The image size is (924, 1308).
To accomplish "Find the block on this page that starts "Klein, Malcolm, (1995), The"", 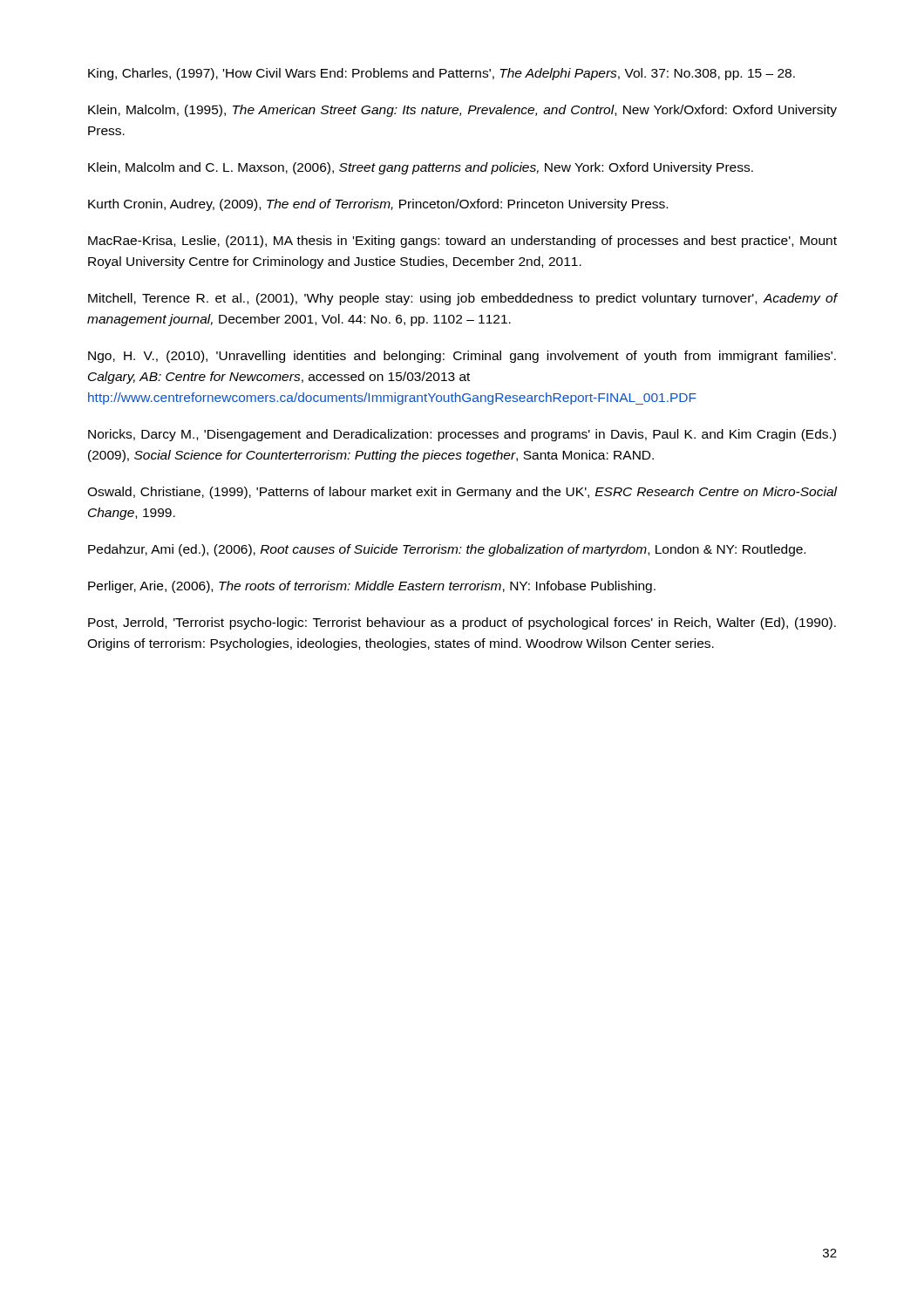I will pos(462,120).
